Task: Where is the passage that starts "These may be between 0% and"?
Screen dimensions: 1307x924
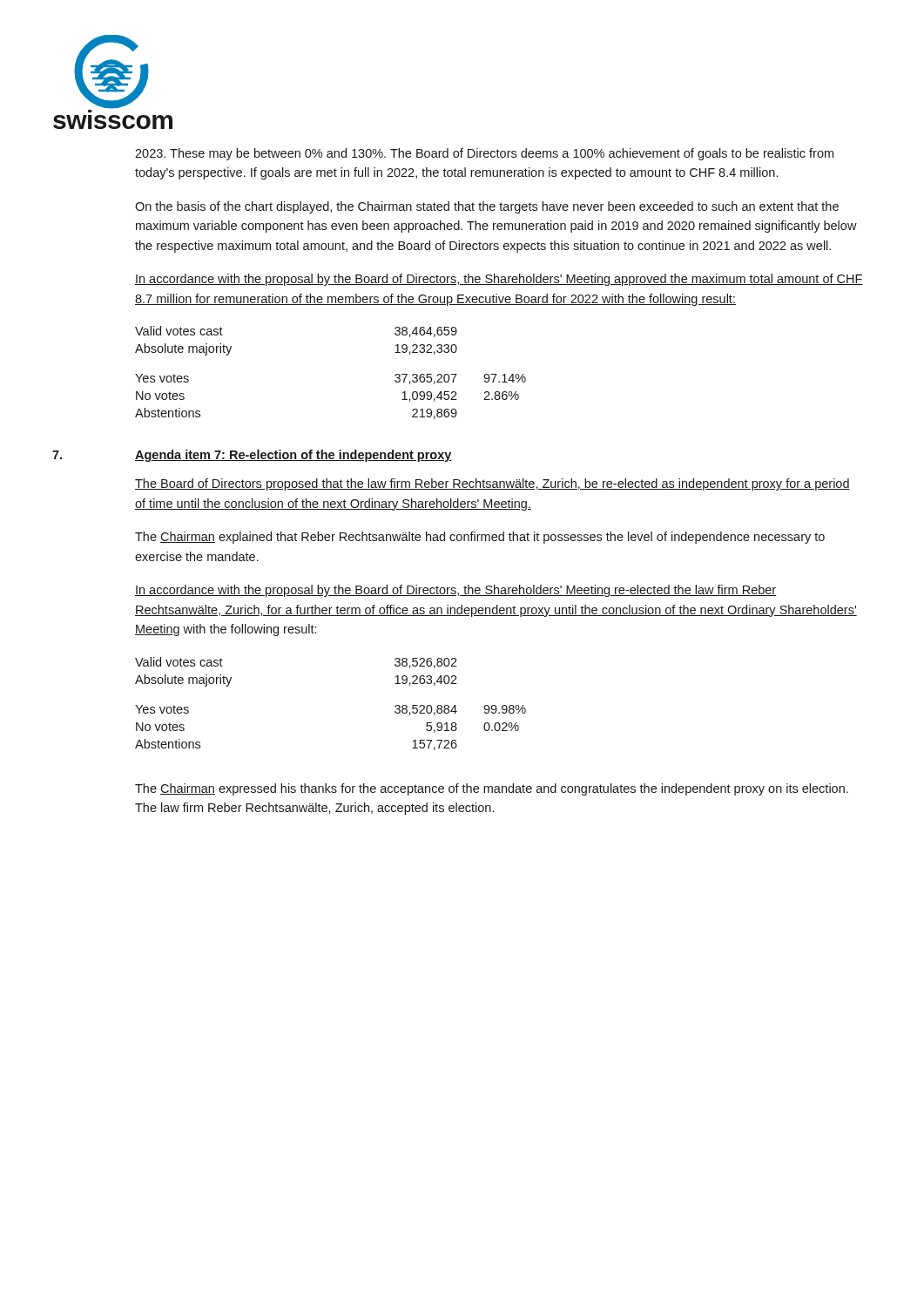Action: point(485,163)
